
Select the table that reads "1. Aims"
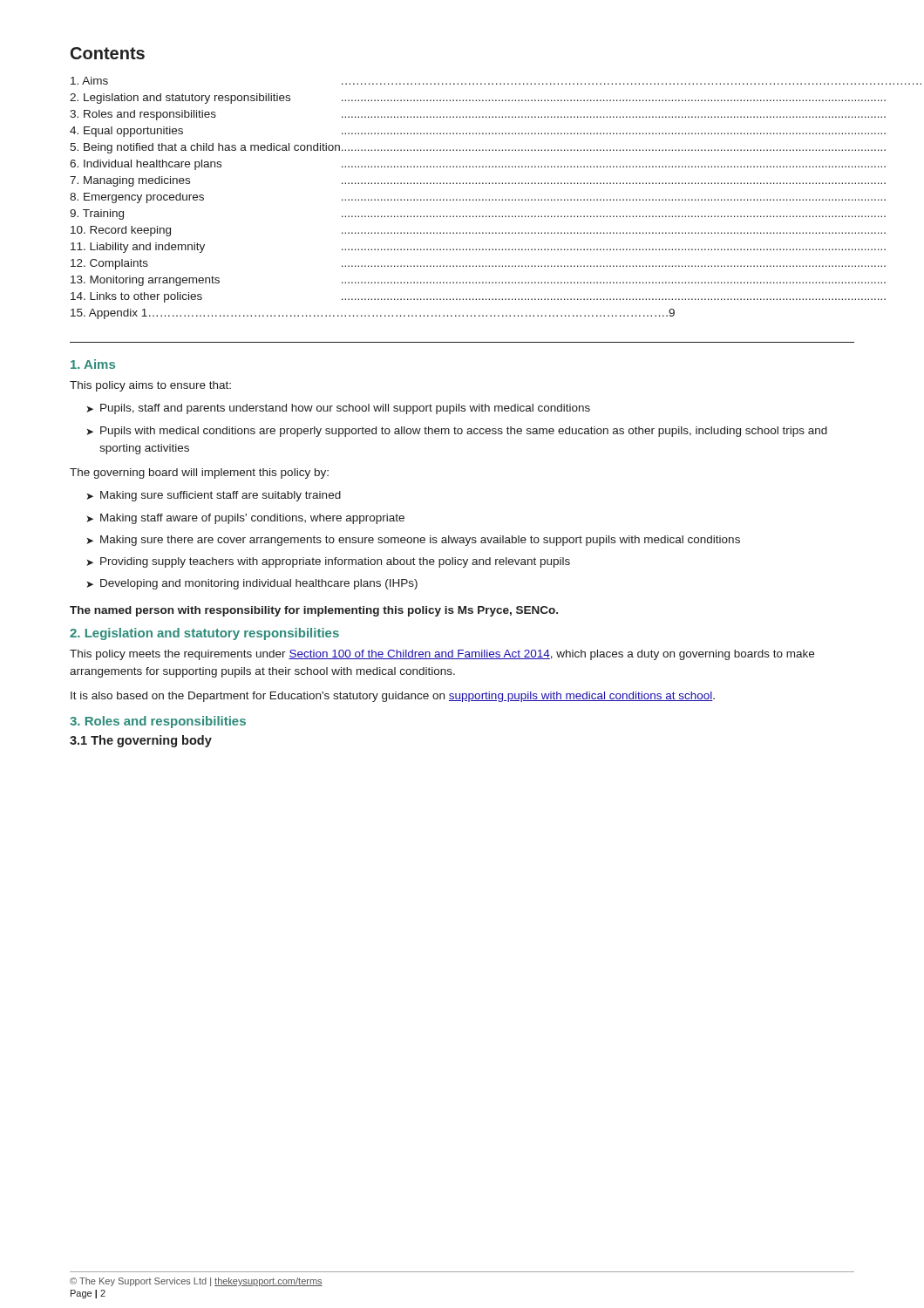click(x=462, y=197)
